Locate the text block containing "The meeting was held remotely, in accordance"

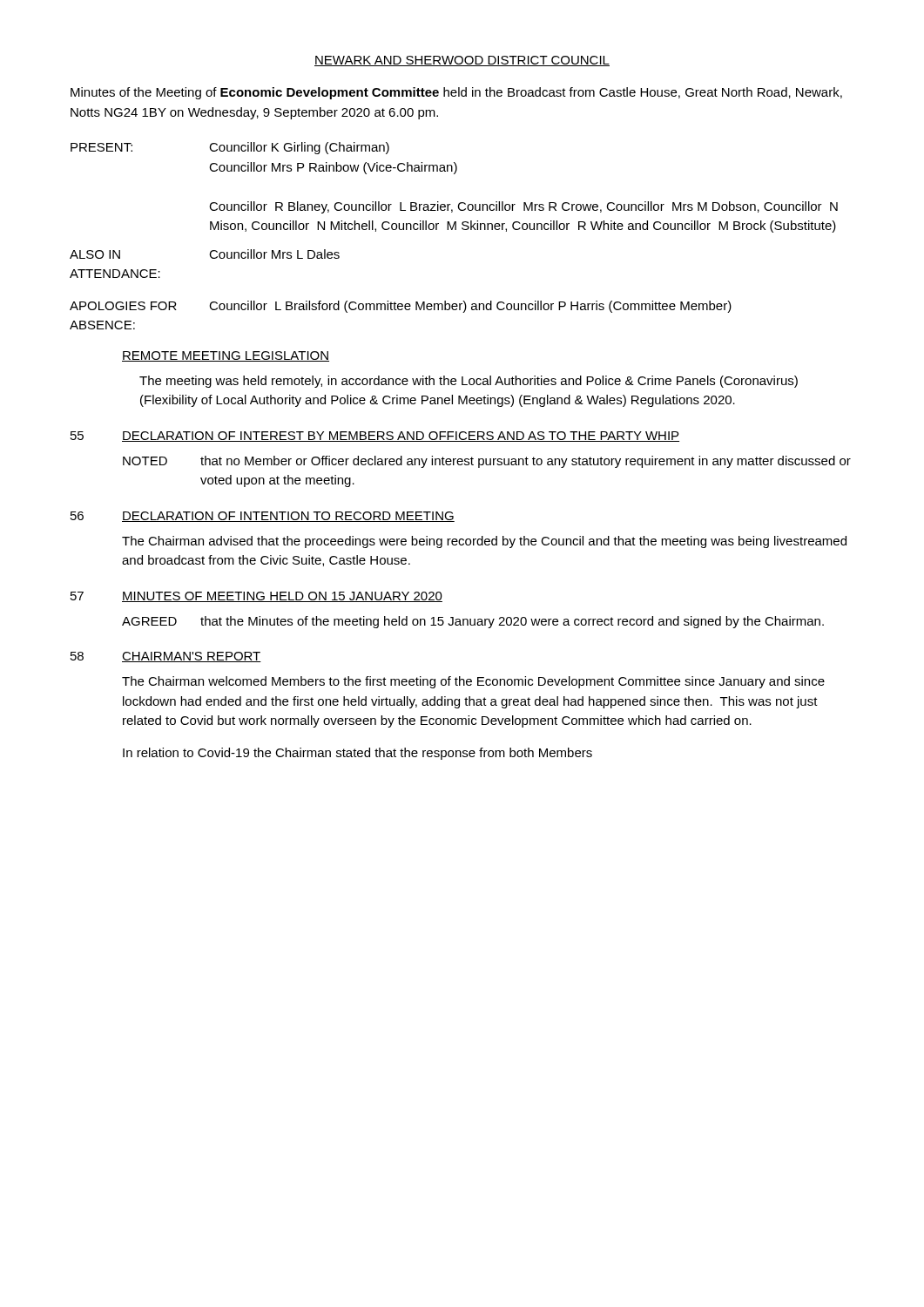point(469,390)
